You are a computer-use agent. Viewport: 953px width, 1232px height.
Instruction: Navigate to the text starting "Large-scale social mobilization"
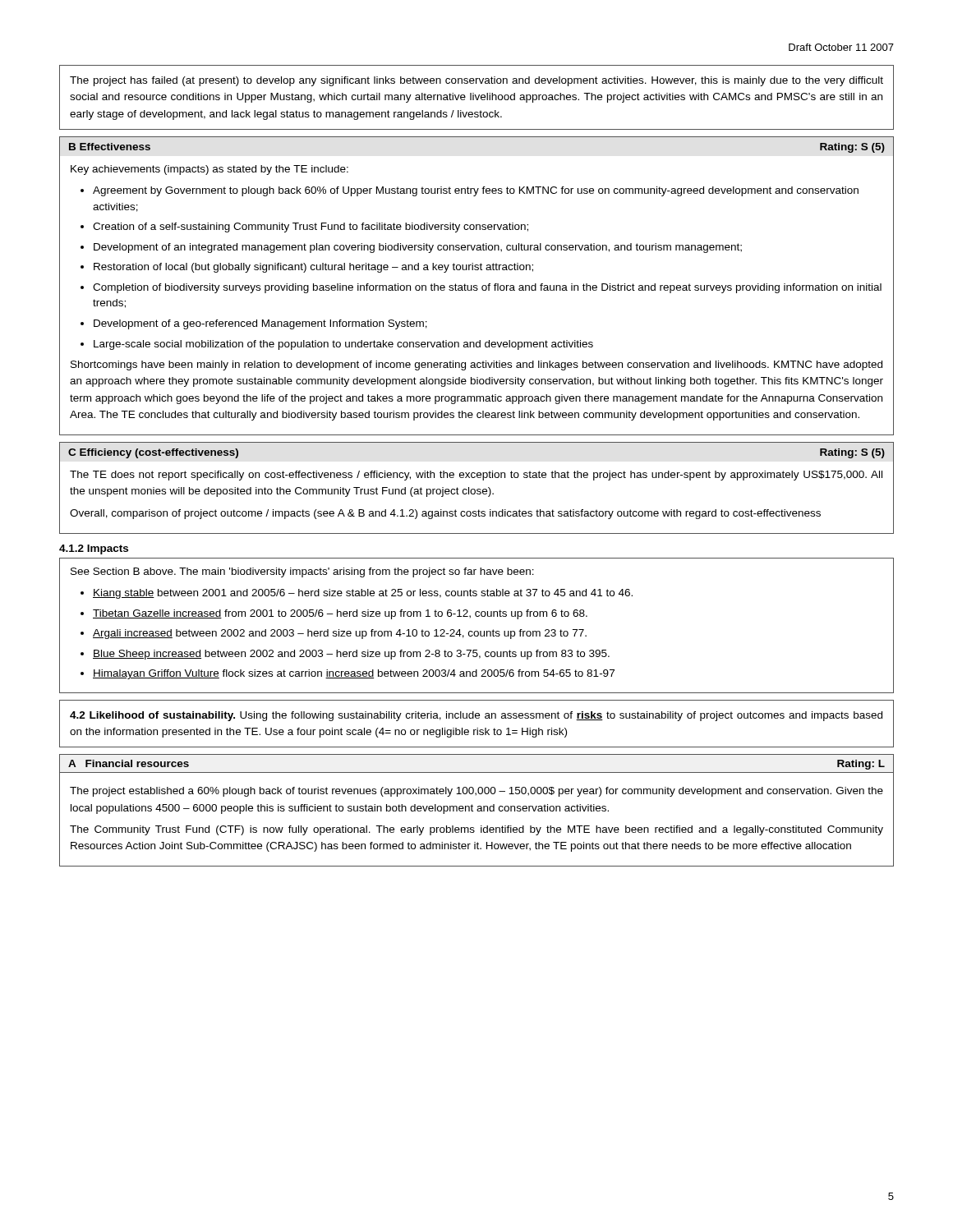click(x=343, y=343)
